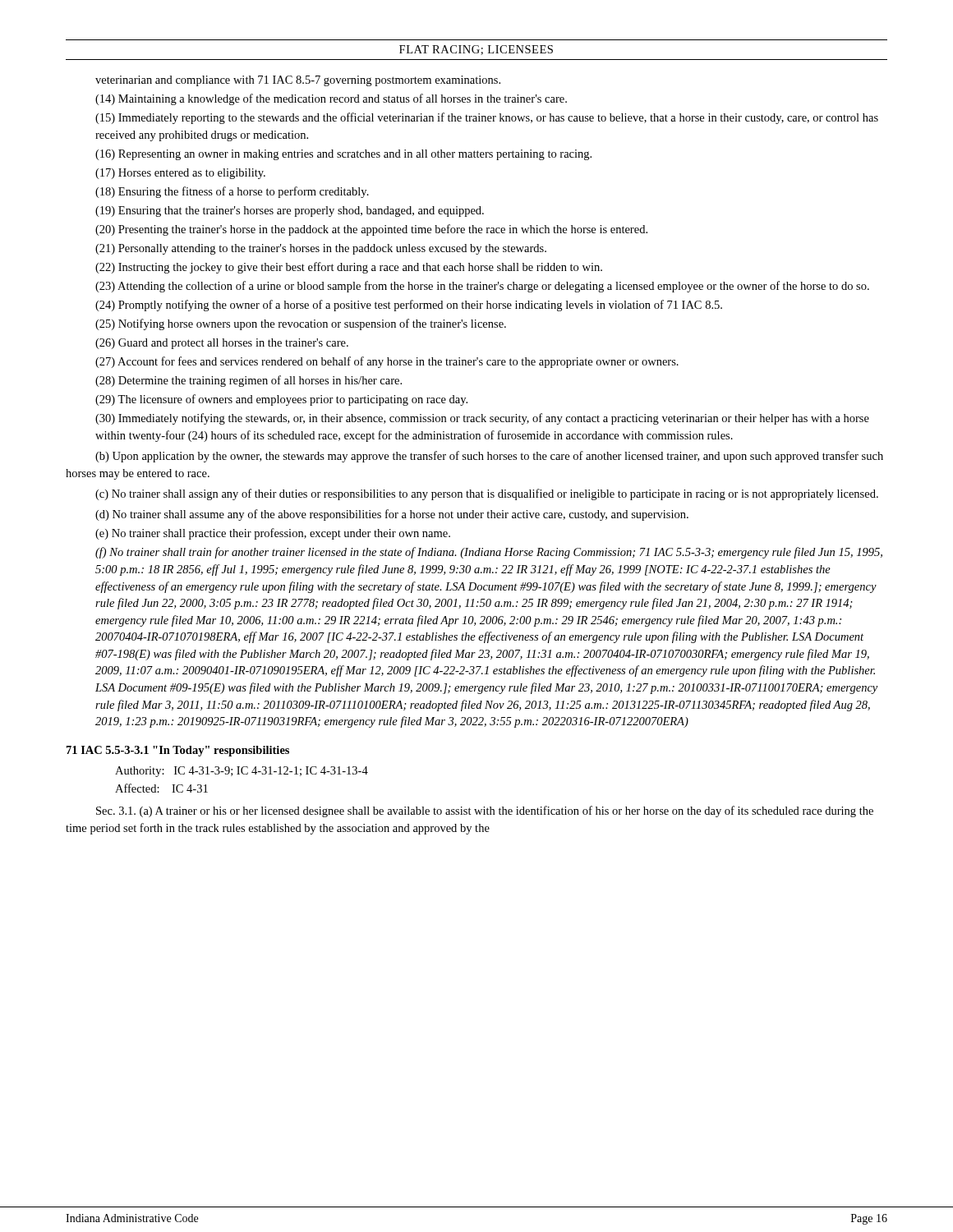Point to the block beginning "(23) Attending the"
953x1232 pixels.
coord(482,286)
